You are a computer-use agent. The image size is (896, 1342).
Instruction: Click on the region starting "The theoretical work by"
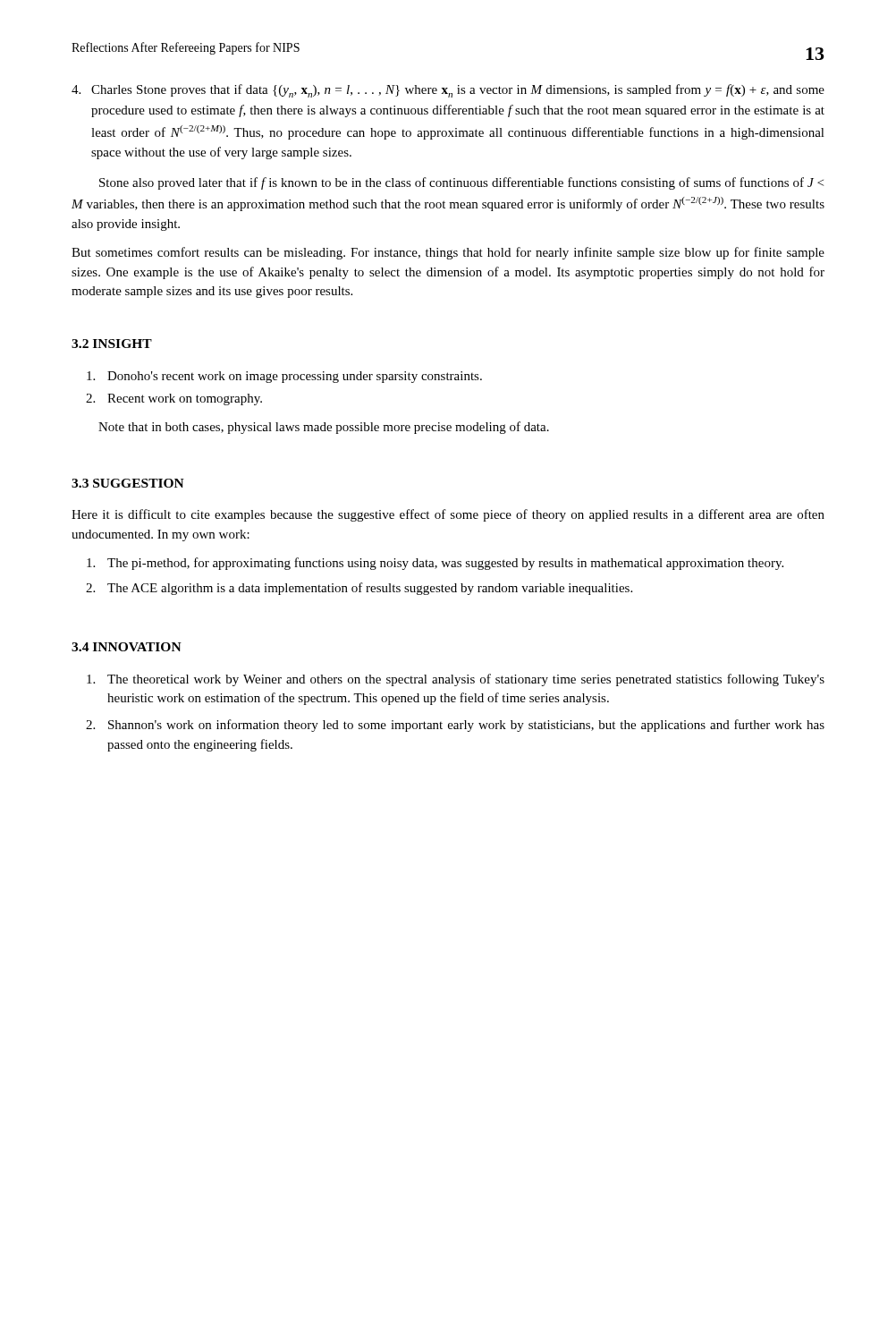tap(455, 689)
